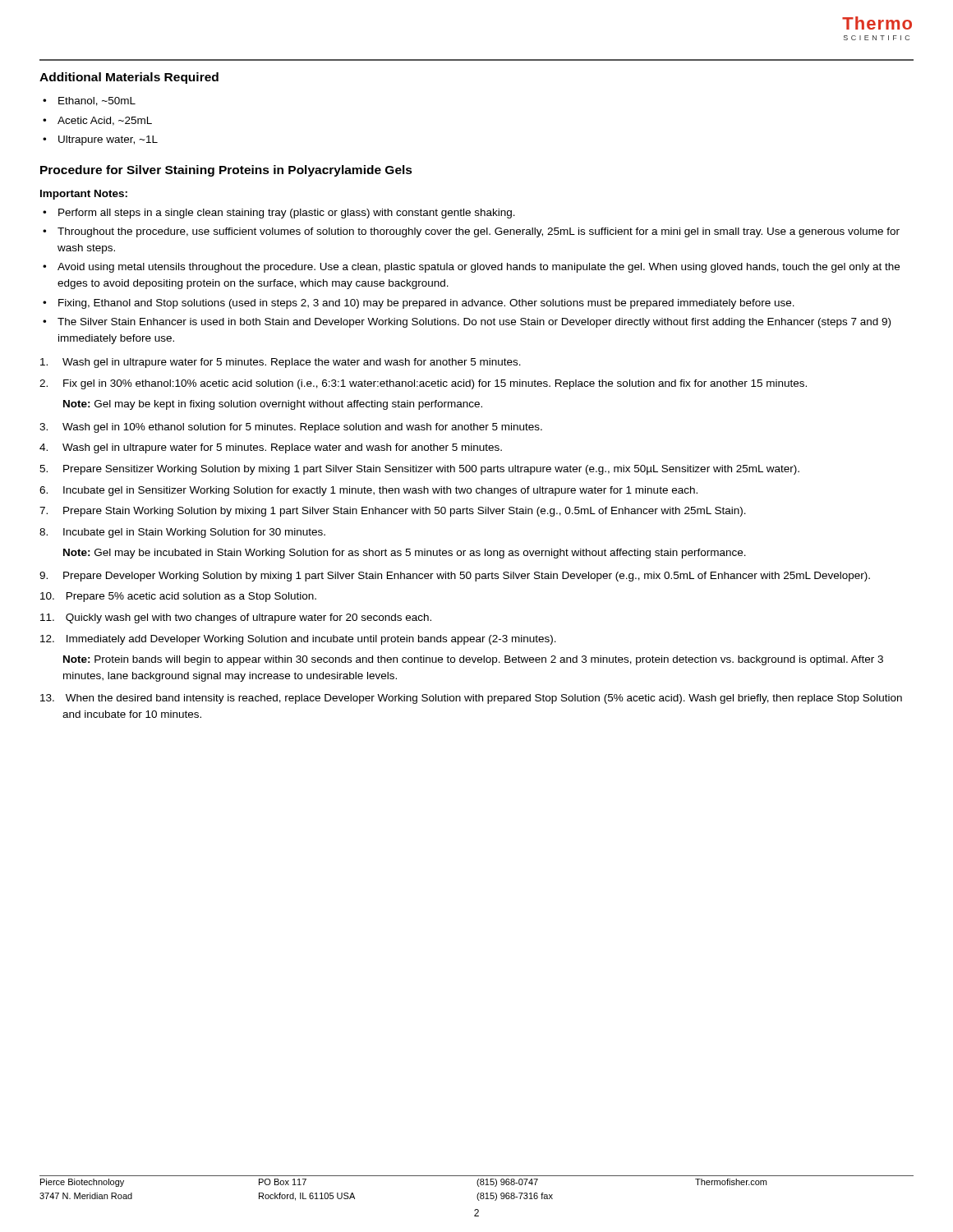Find the list item containing "Ultrapure water, ~1L"
Screen dimensions: 1232x953
click(x=100, y=140)
